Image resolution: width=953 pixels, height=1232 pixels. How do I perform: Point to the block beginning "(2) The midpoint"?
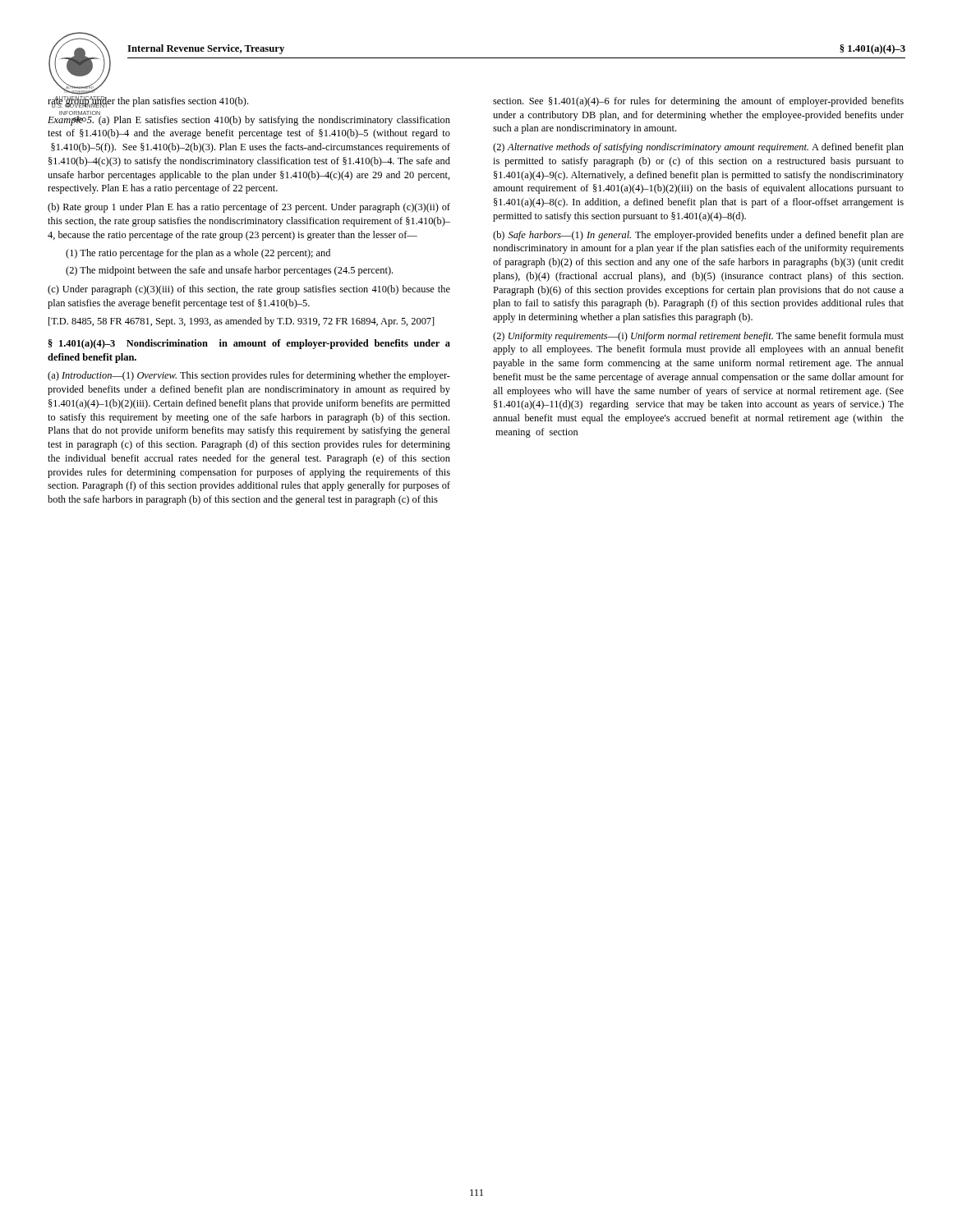[x=230, y=270]
